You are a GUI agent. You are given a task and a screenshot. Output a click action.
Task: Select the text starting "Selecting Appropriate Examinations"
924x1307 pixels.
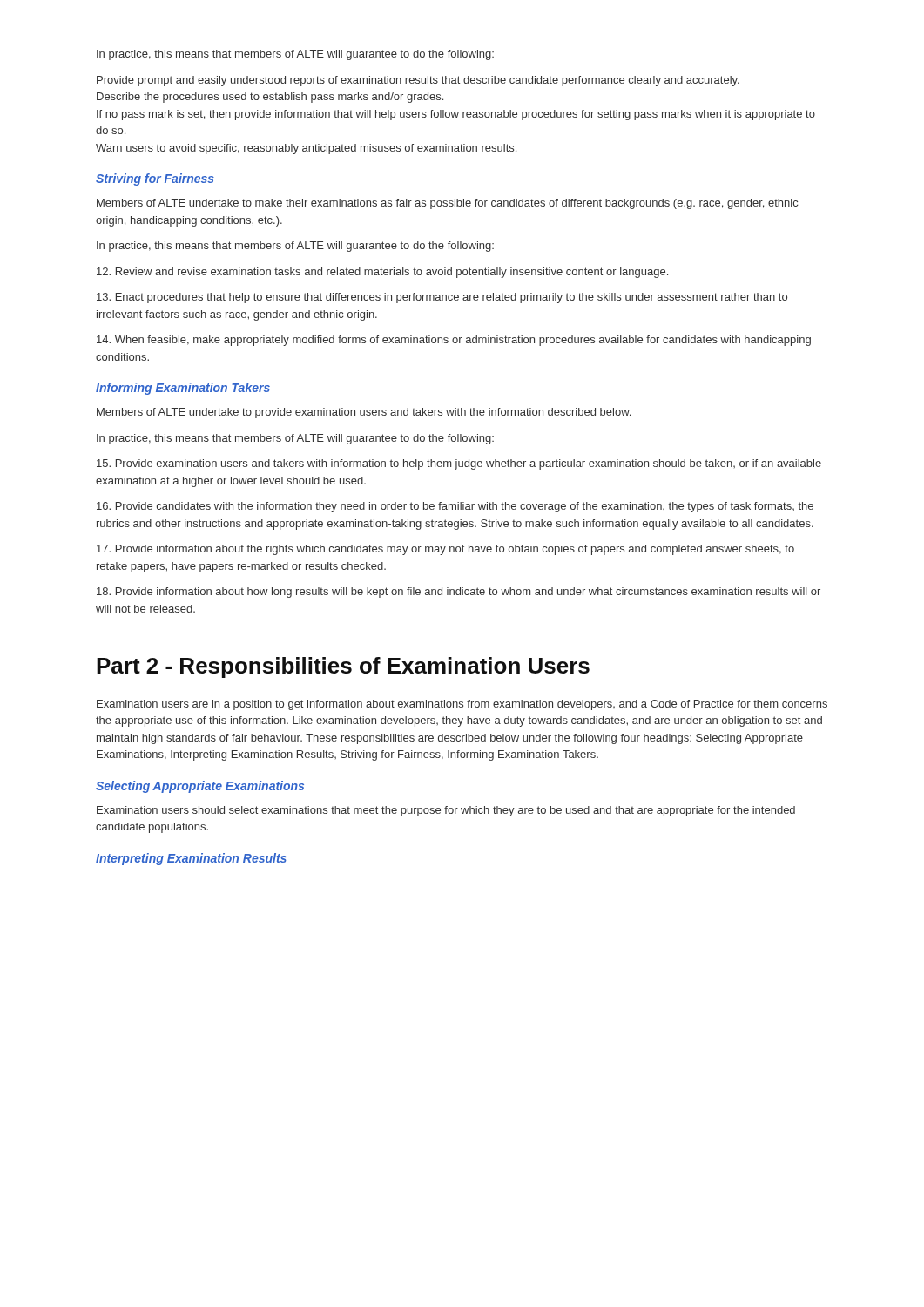pyautogui.click(x=200, y=786)
